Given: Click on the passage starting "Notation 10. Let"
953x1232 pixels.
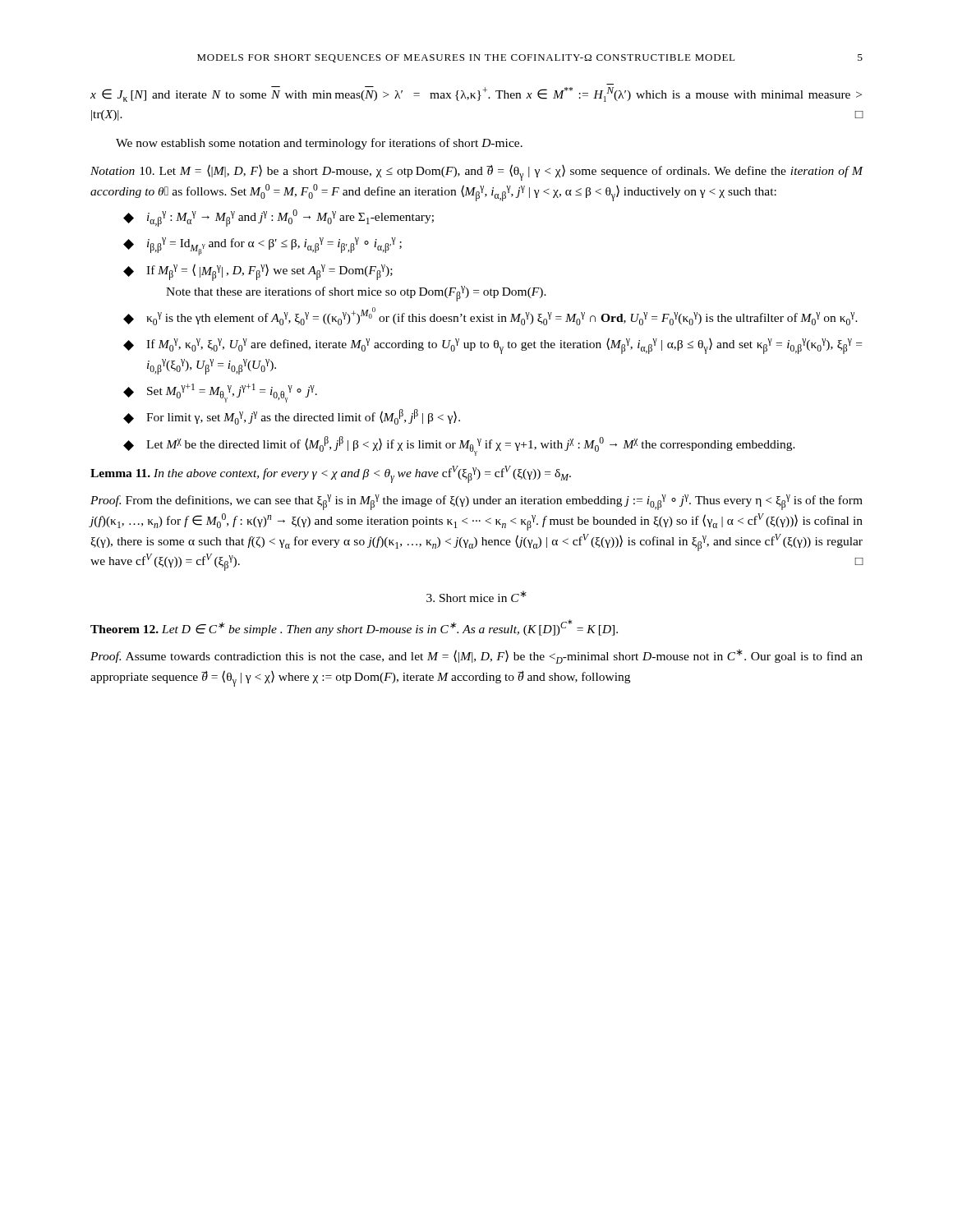Looking at the screenshot, I should click(x=476, y=183).
